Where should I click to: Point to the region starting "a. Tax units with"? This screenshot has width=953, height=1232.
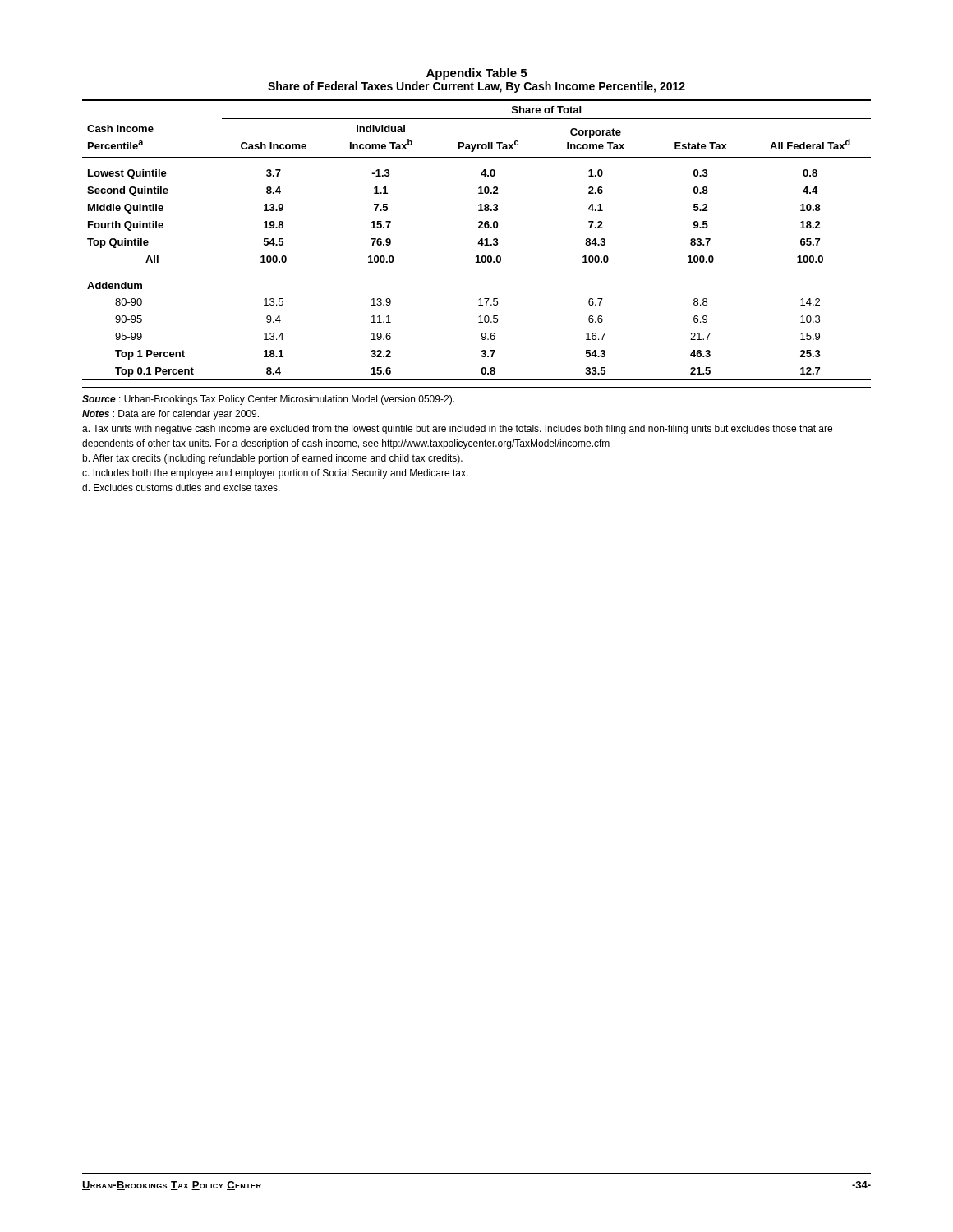point(457,436)
